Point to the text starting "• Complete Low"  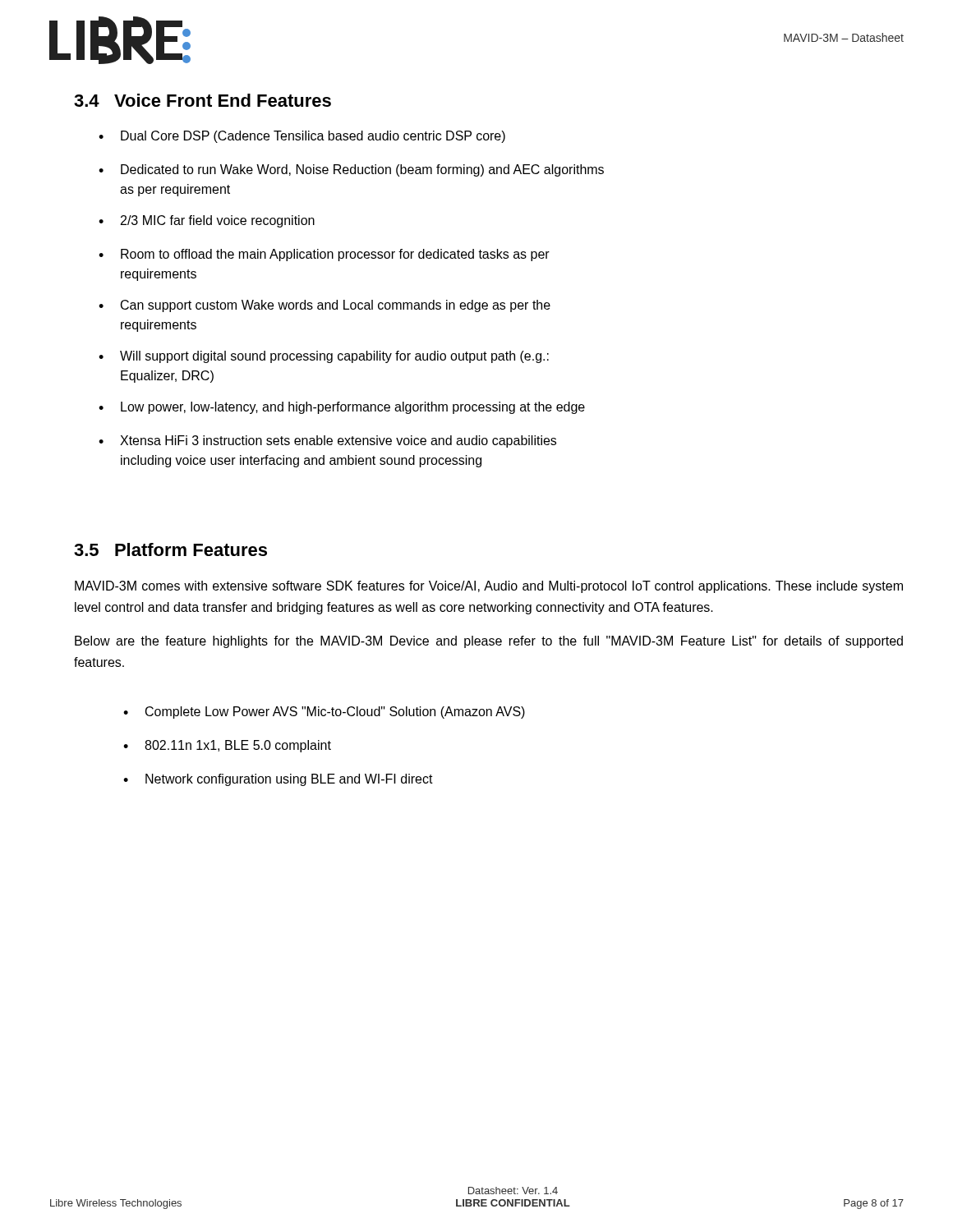click(x=513, y=714)
